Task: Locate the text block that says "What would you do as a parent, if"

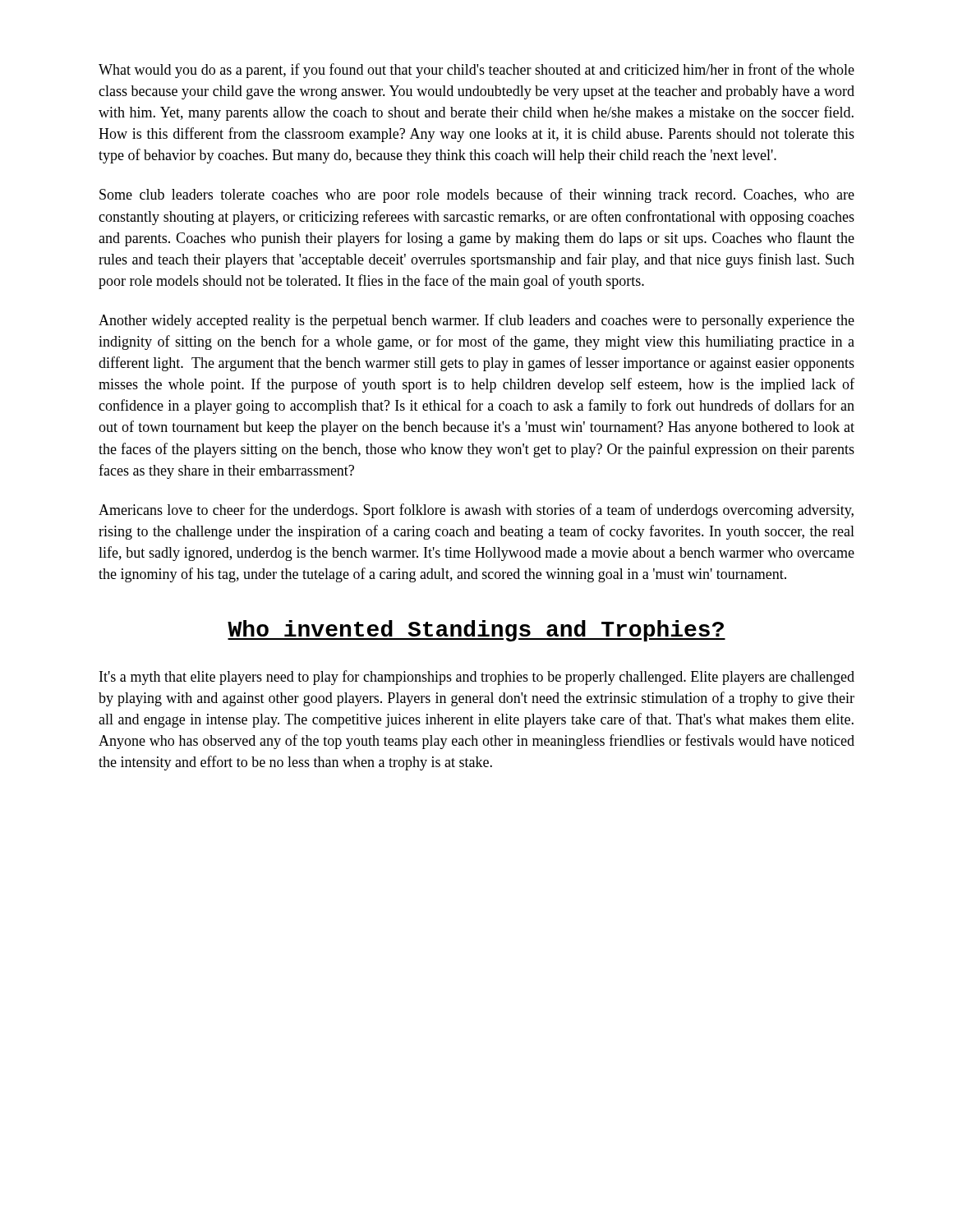Action: tap(476, 113)
